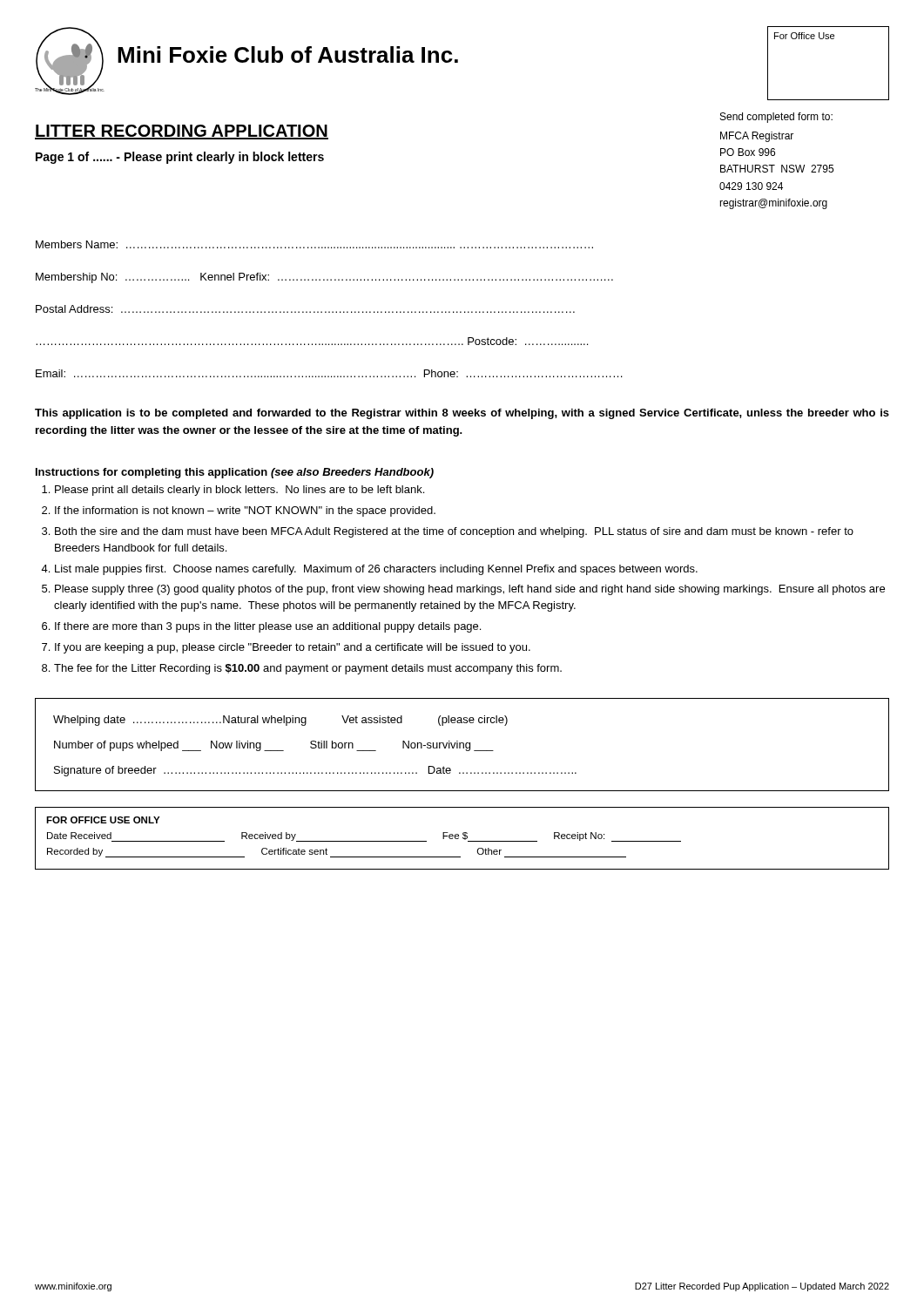Image resolution: width=924 pixels, height=1307 pixels.
Task: Point to the text block starting "Both the sire and the"
Action: (x=454, y=539)
